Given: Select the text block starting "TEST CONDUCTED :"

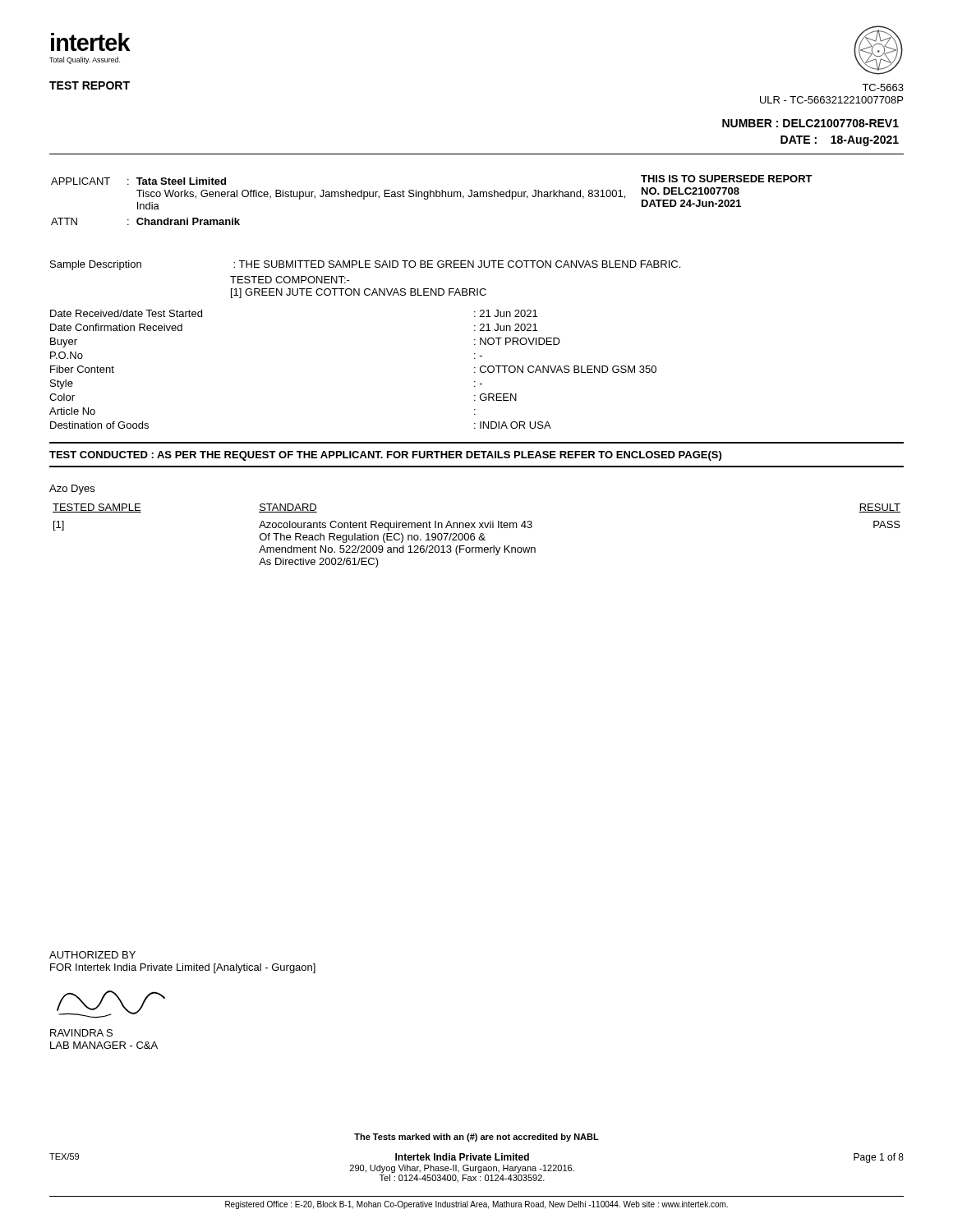Looking at the screenshot, I should pos(386,455).
